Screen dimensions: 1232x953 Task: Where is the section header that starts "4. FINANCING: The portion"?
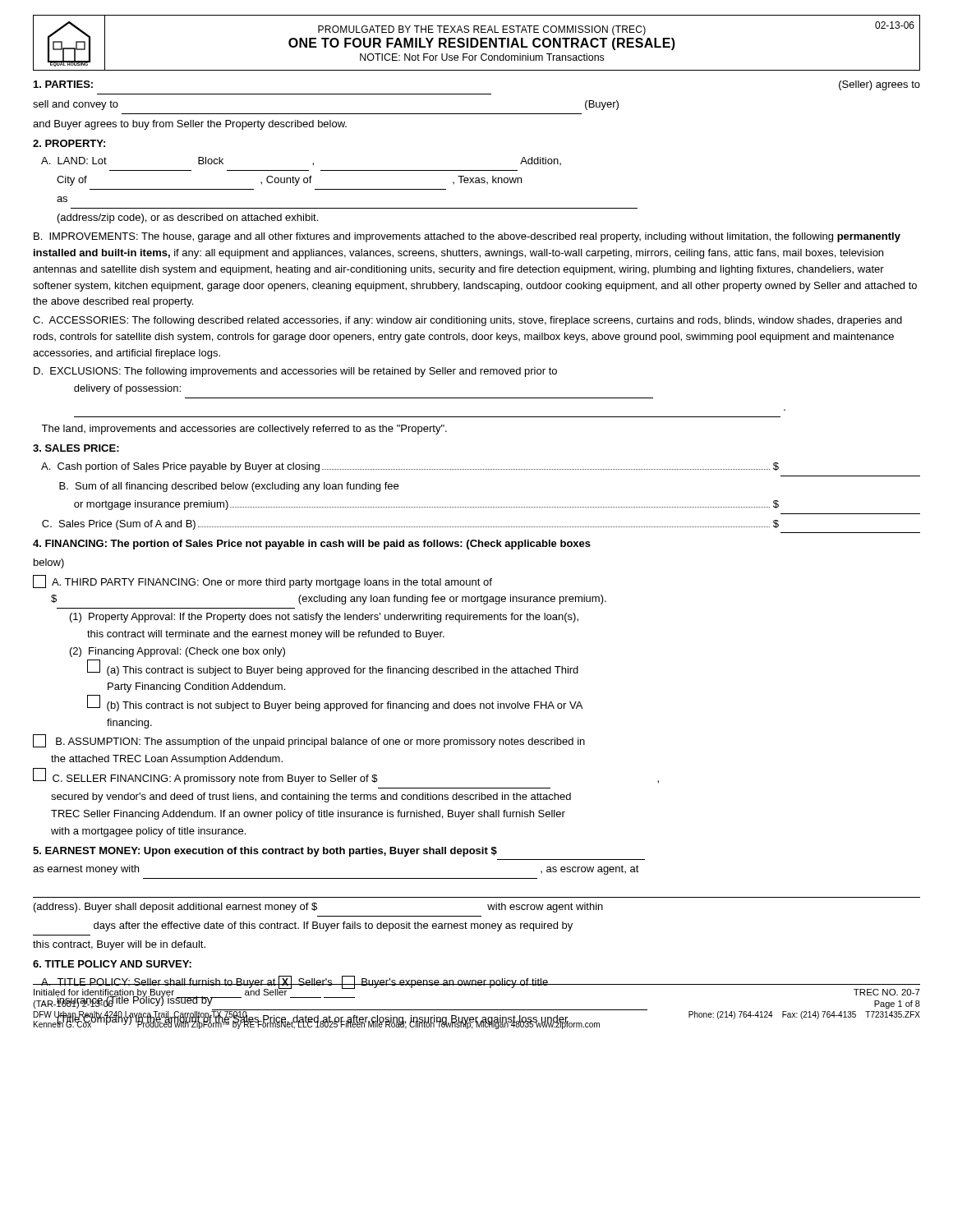(x=312, y=543)
